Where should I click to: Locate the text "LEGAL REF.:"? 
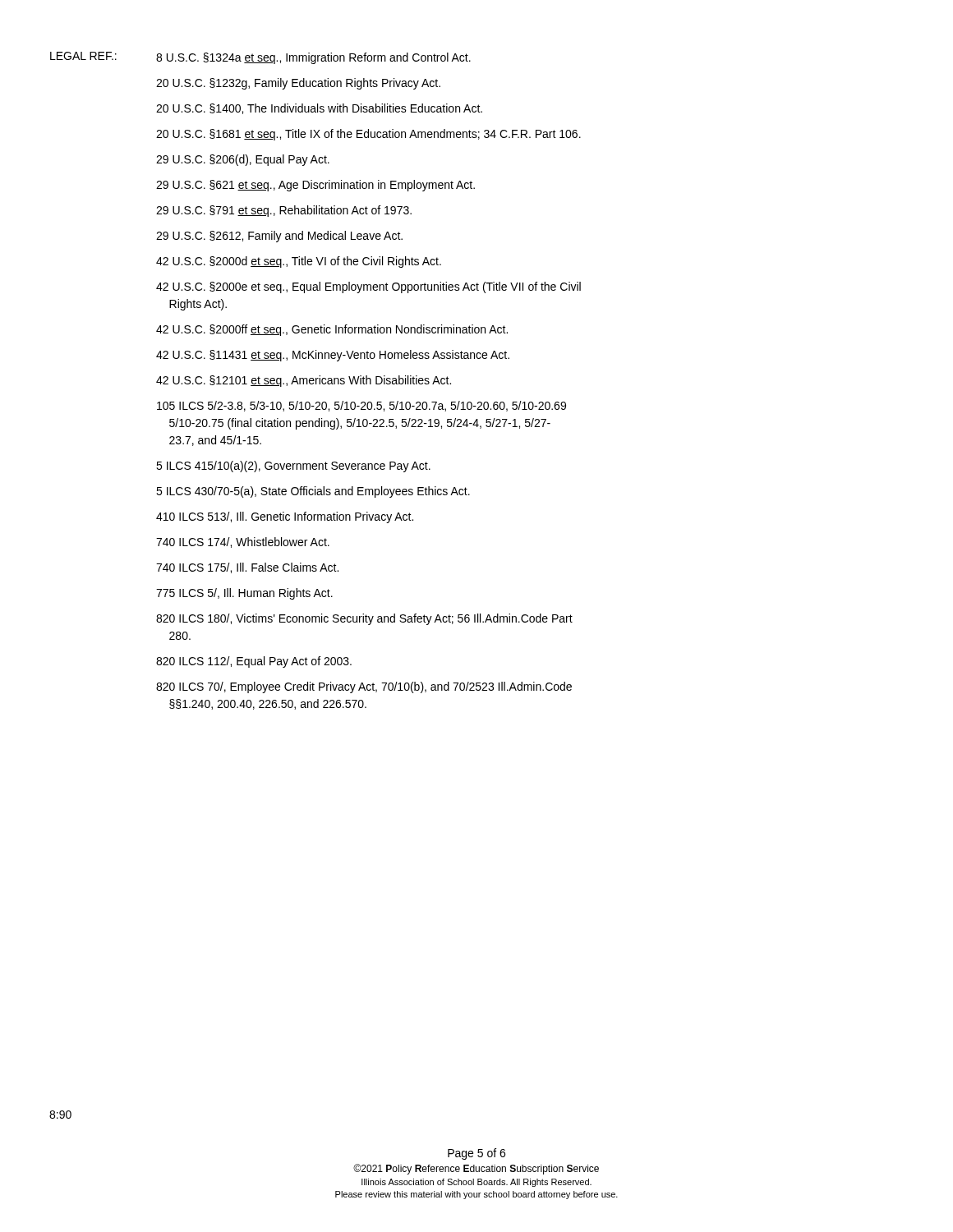(x=83, y=56)
